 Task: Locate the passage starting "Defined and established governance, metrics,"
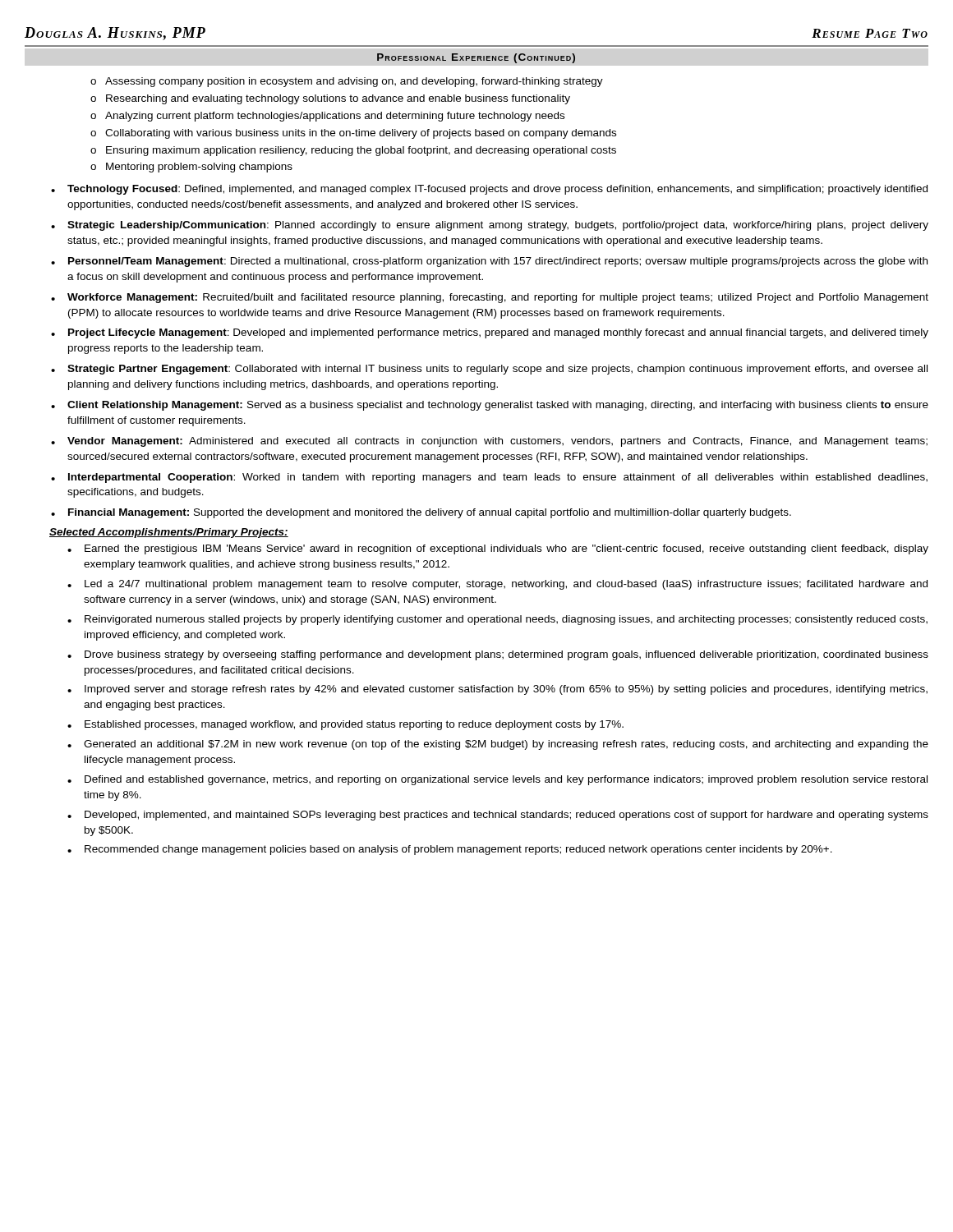coord(506,787)
